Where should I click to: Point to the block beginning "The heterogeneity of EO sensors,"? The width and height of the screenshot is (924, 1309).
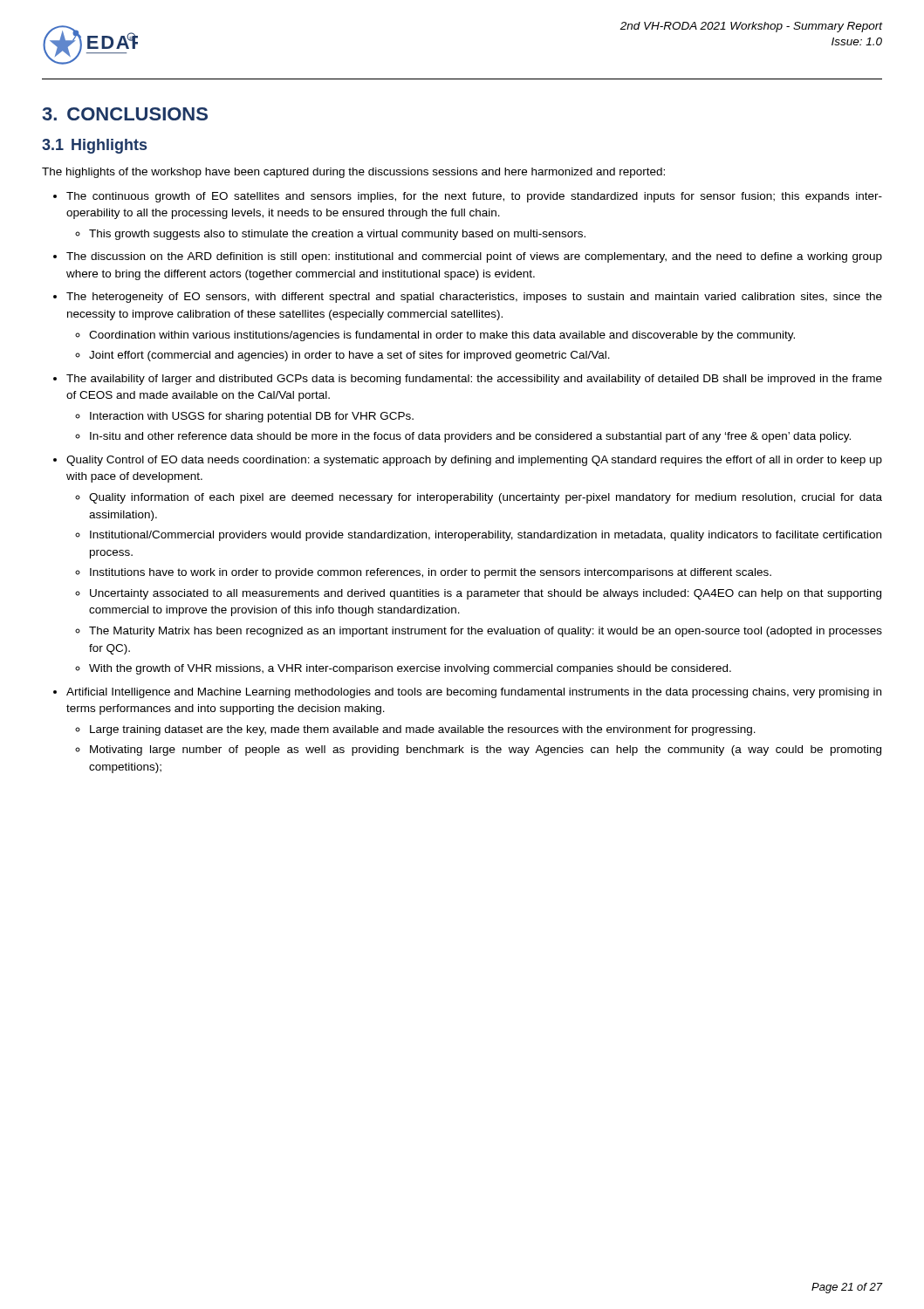tap(474, 327)
